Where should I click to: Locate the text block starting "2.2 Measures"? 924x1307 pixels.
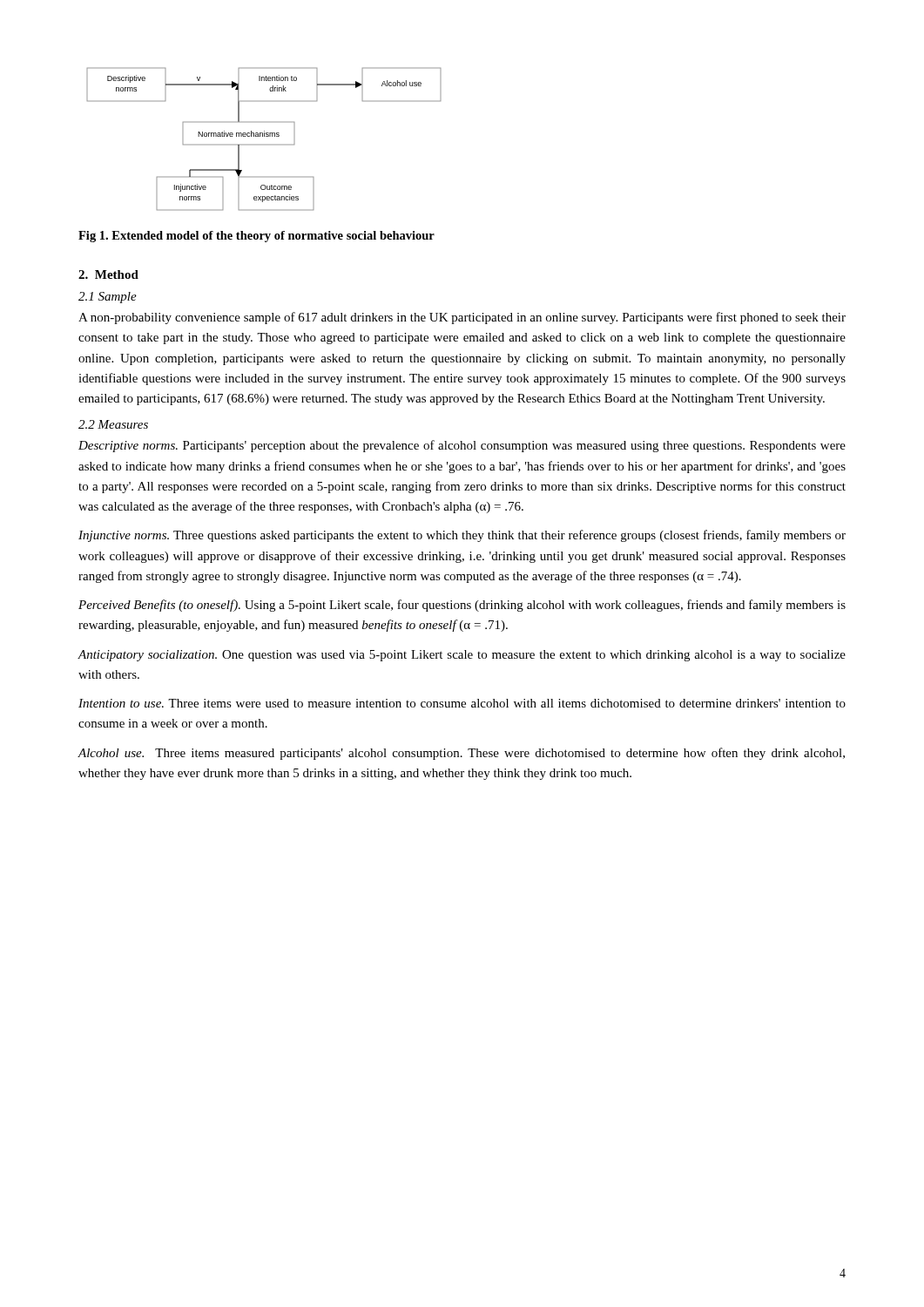[113, 425]
